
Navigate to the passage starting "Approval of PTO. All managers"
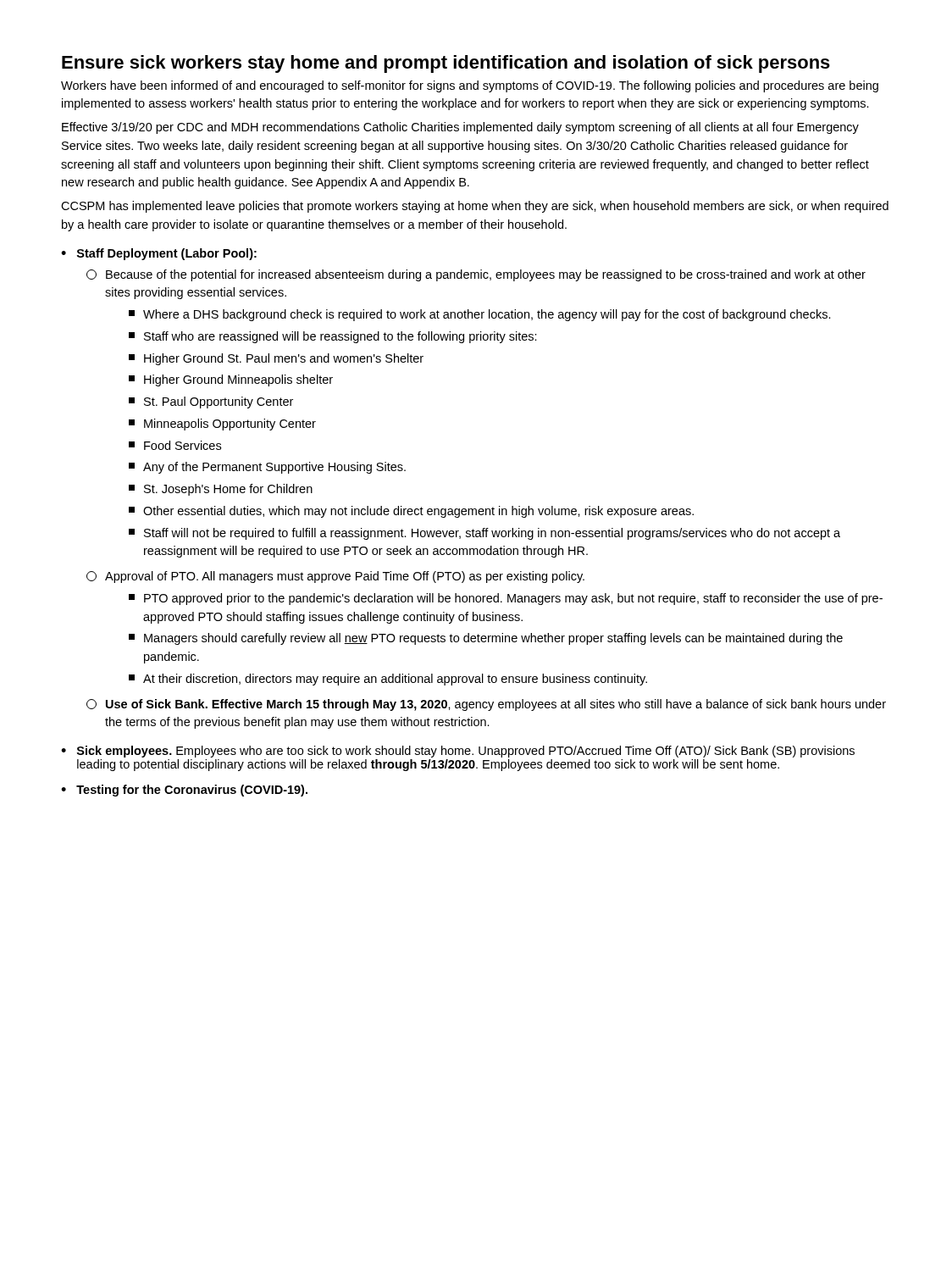[x=498, y=629]
